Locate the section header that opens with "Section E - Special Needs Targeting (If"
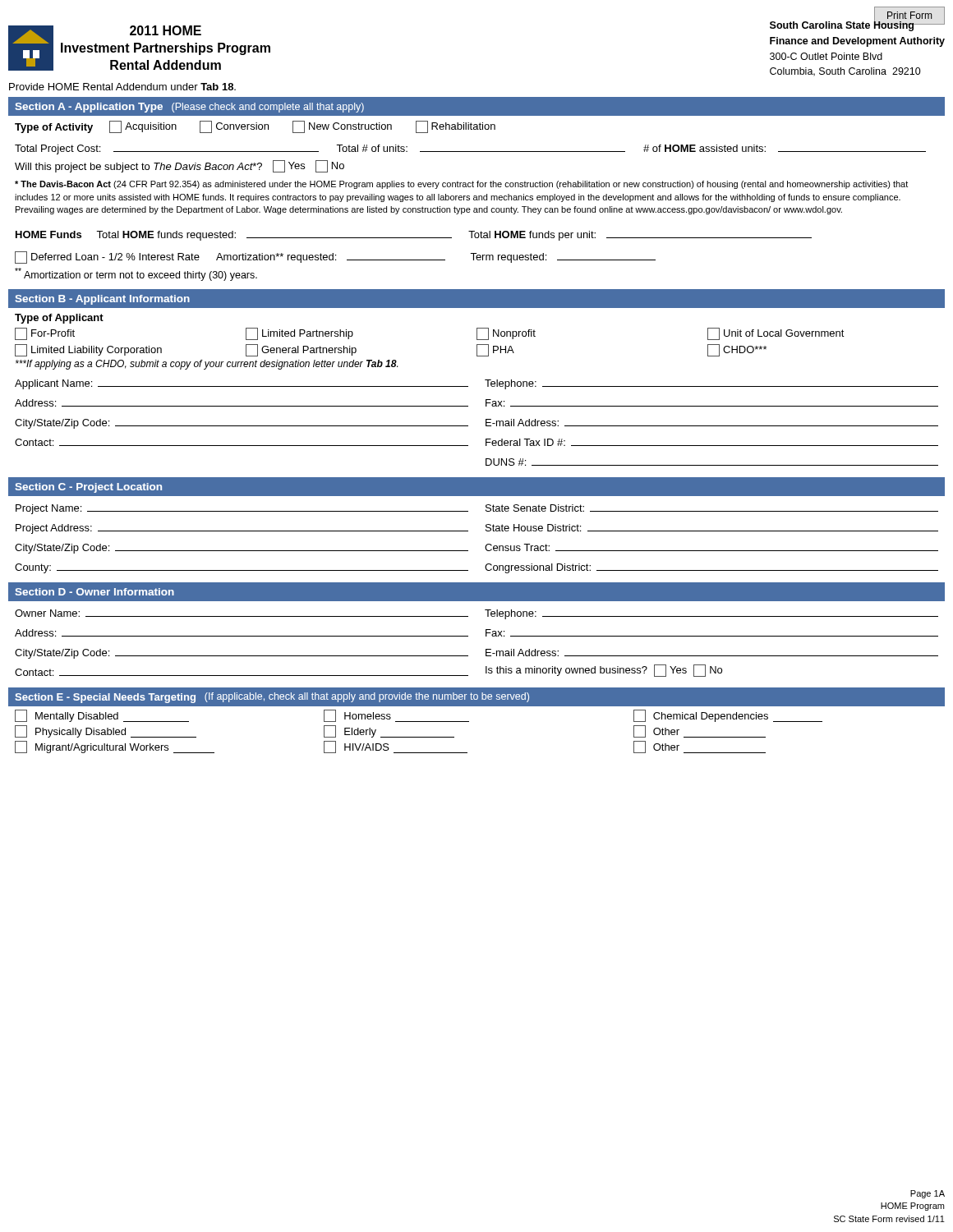This screenshot has height=1232, width=953. pos(272,697)
